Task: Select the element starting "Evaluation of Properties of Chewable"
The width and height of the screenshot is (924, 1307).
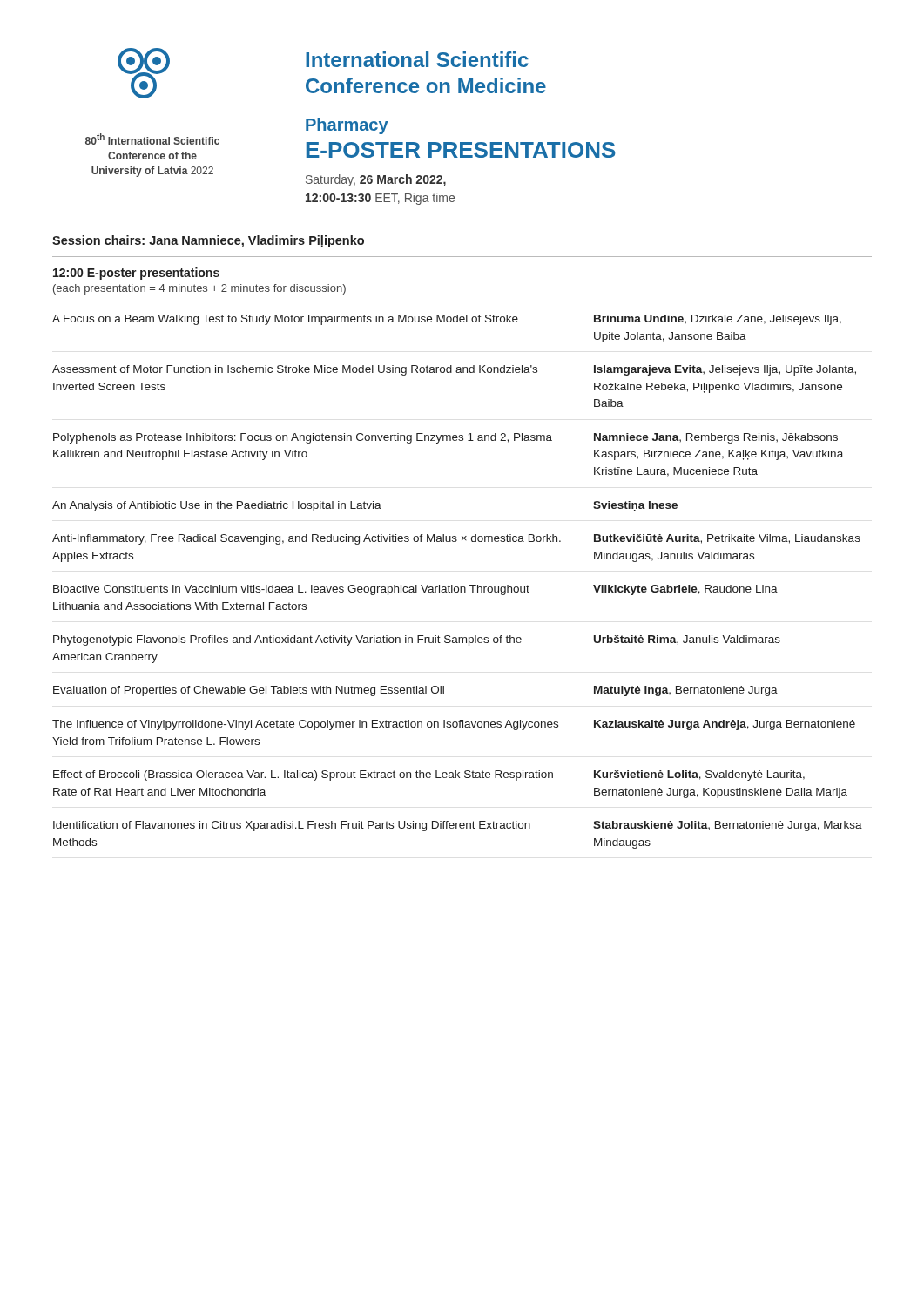Action: (x=415, y=691)
